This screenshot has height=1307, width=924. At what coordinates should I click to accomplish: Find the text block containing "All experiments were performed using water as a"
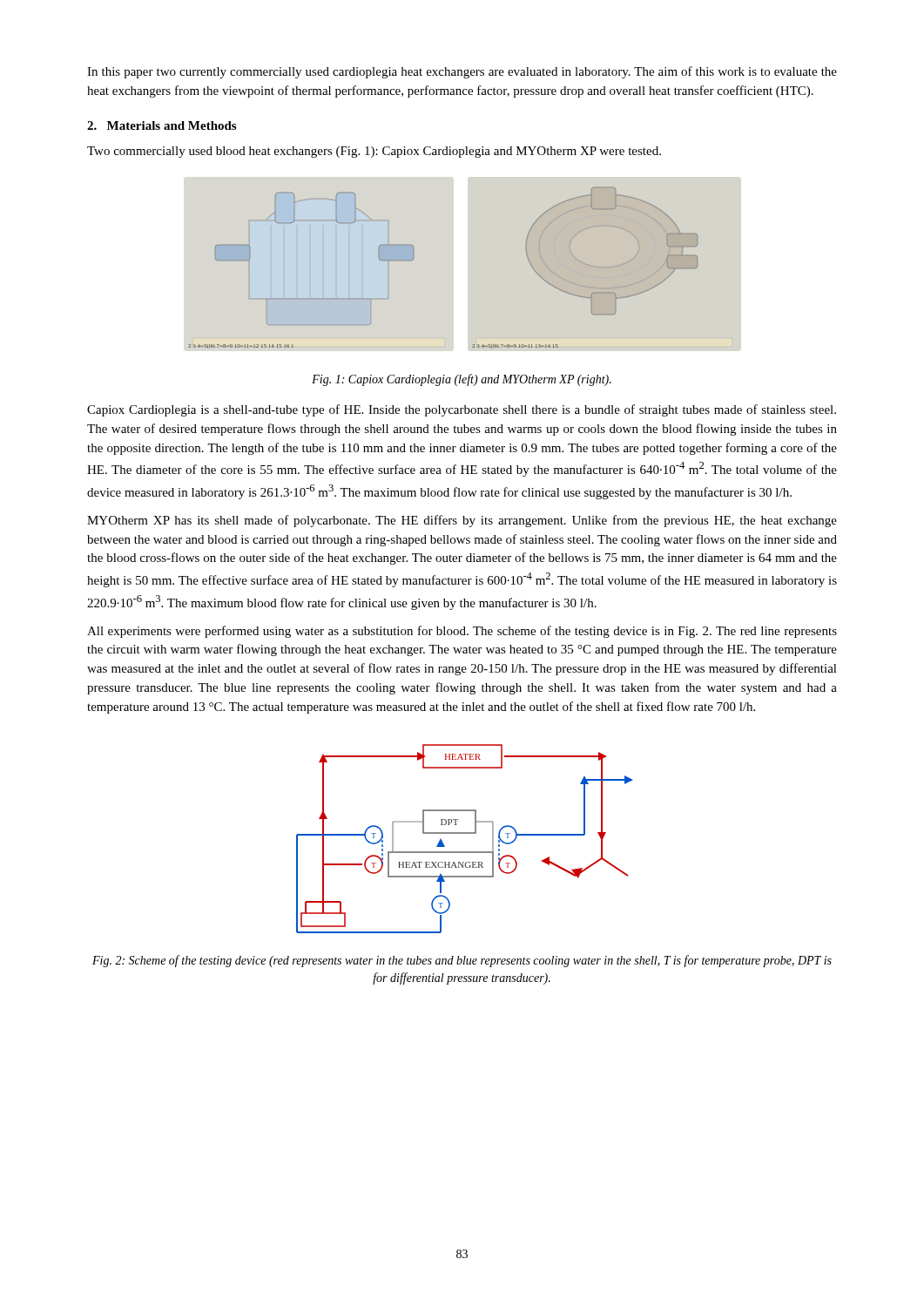point(462,669)
